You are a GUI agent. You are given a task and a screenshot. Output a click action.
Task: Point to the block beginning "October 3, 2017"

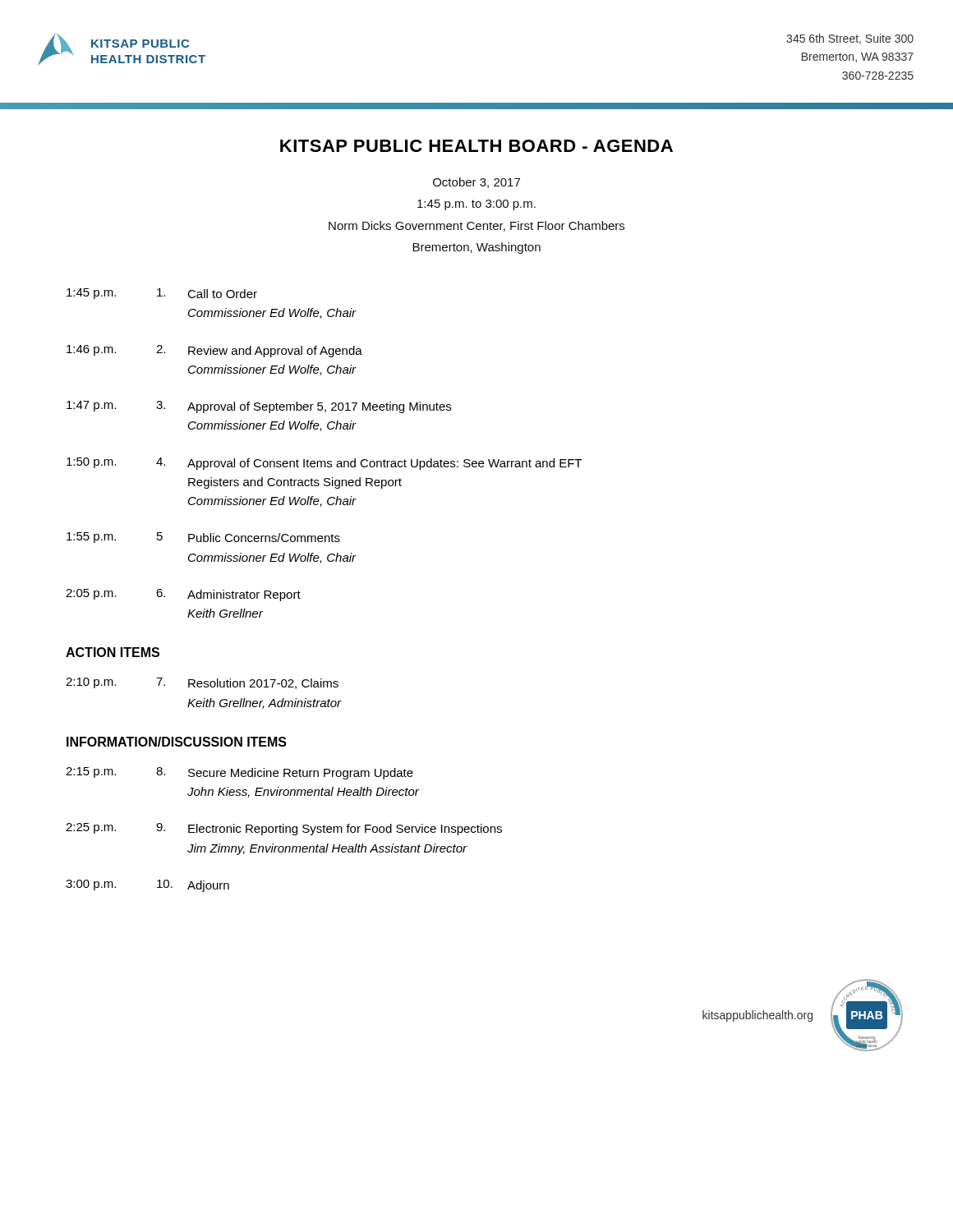(x=476, y=214)
